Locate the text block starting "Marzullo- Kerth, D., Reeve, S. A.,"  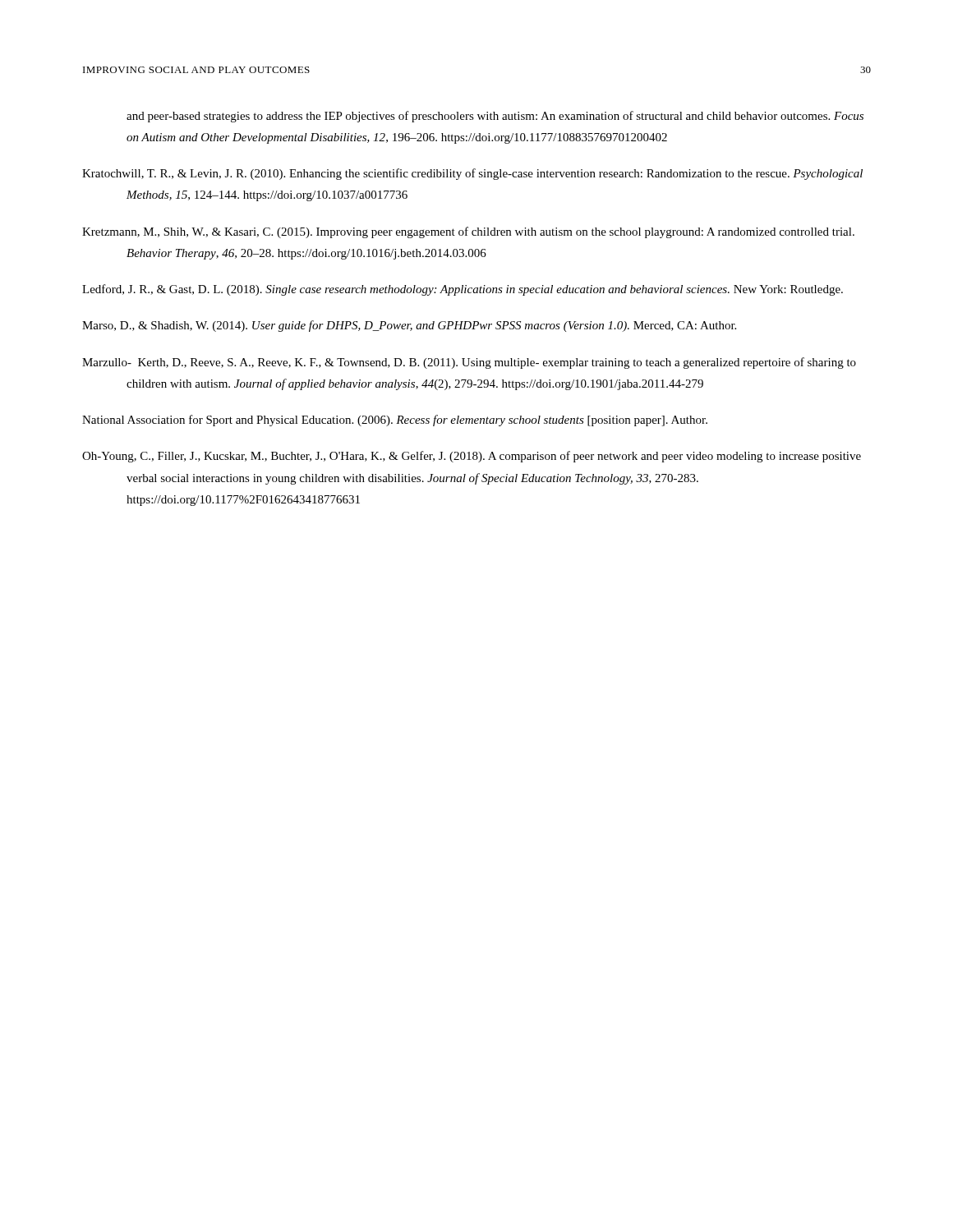click(476, 373)
